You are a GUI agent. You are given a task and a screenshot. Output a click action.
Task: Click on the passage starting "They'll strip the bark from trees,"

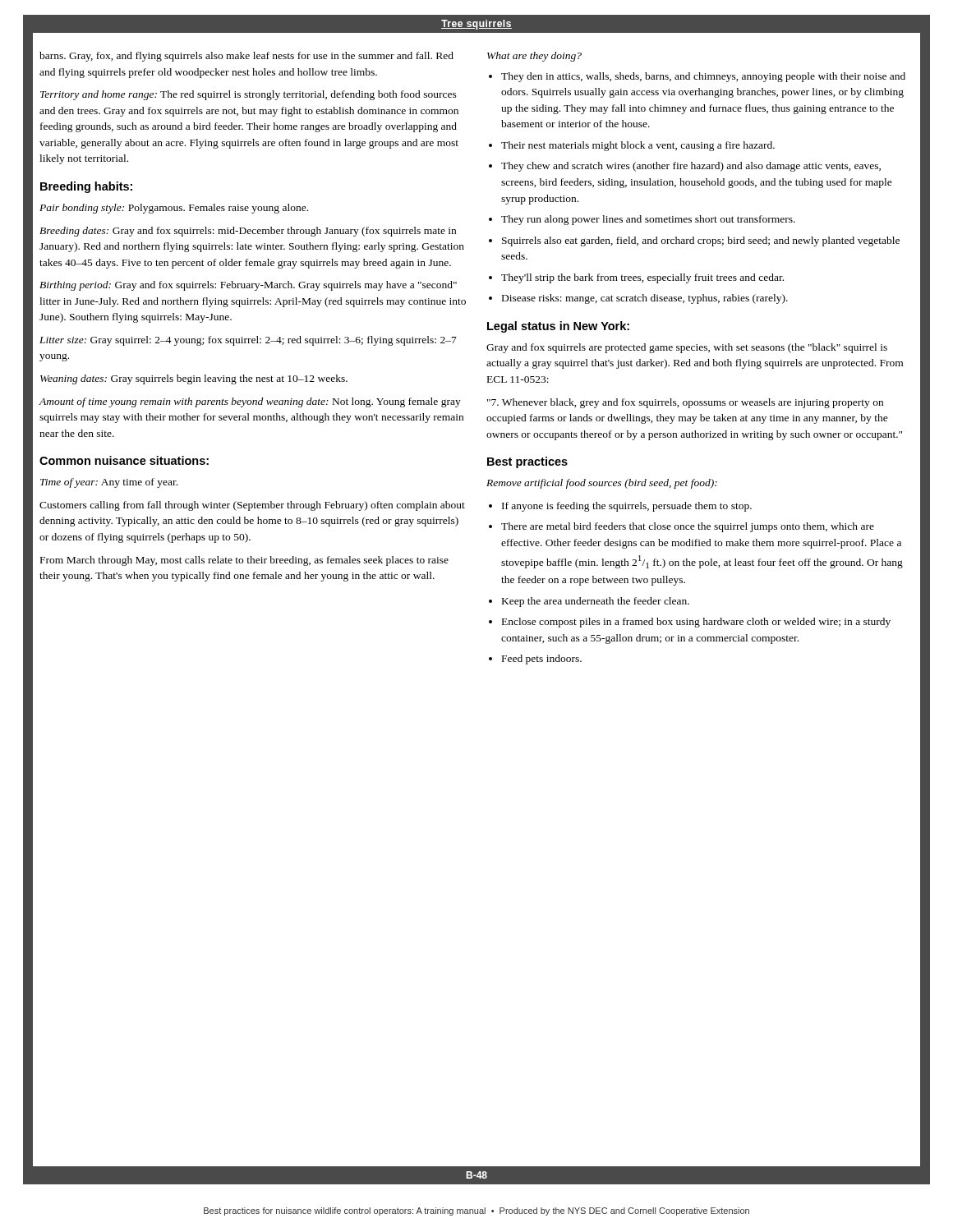point(707,277)
